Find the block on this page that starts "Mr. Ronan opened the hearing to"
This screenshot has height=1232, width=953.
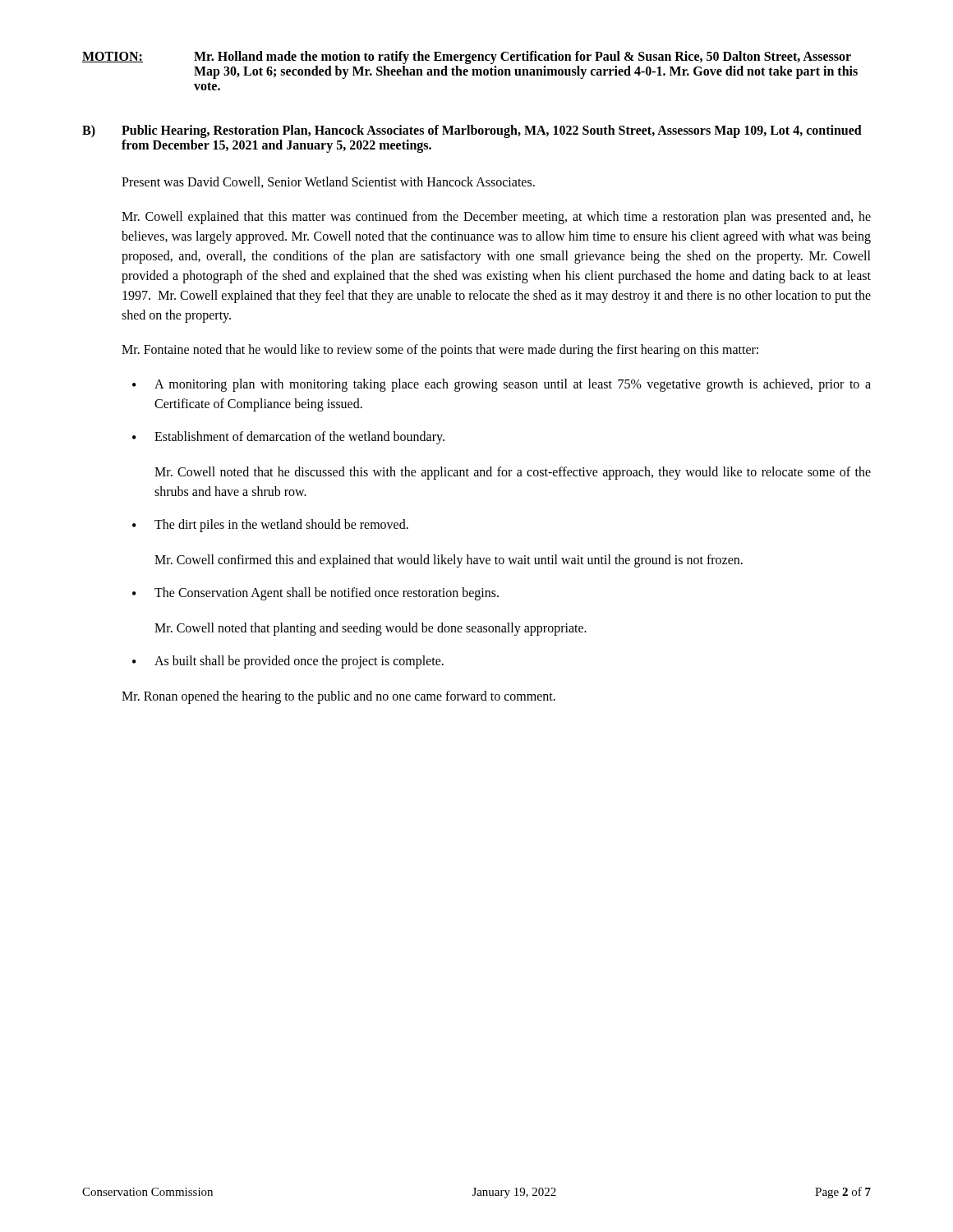tap(339, 696)
